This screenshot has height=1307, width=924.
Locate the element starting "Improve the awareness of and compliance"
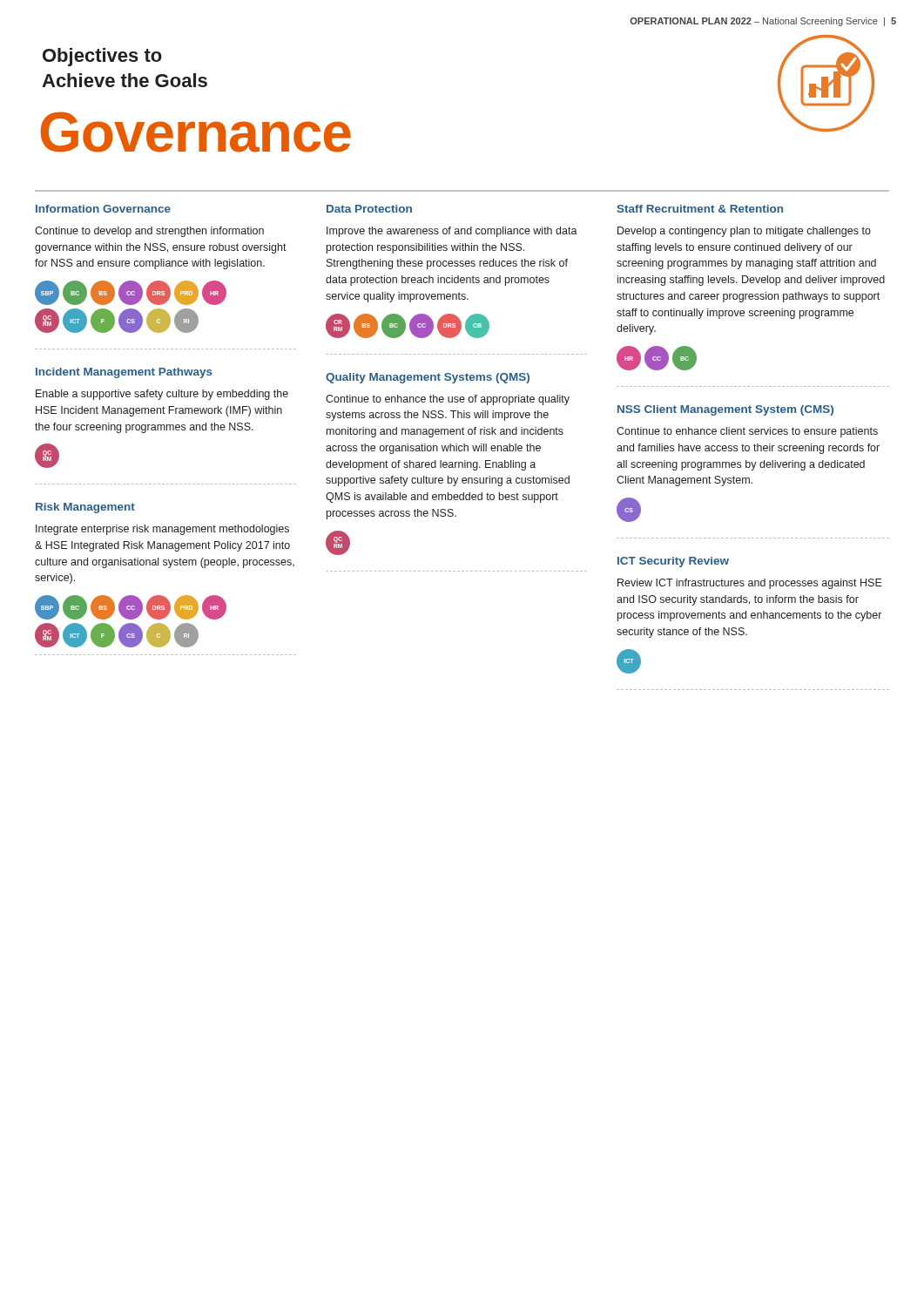coord(451,263)
